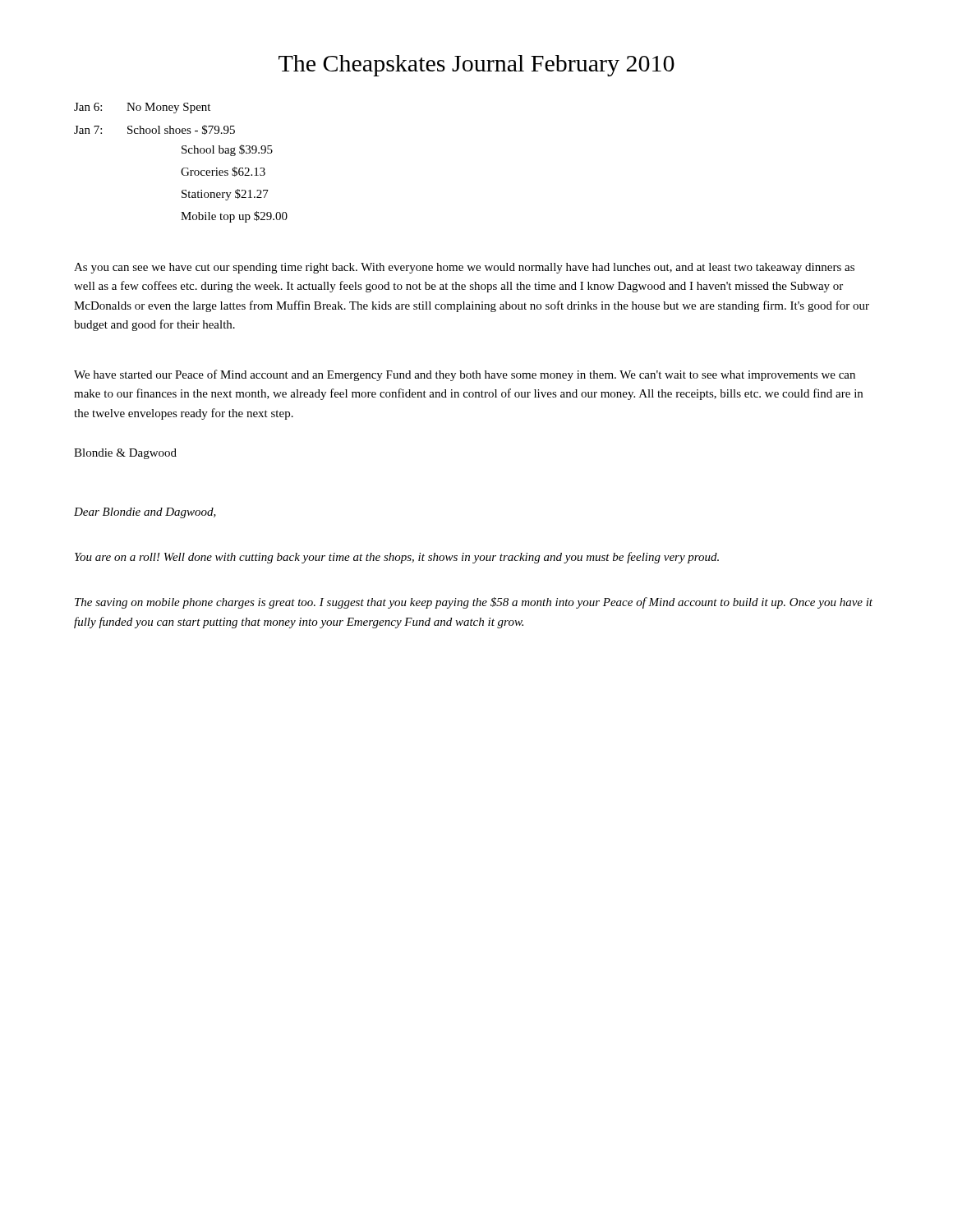Image resolution: width=953 pixels, height=1232 pixels.
Task: Select the region starting "The saving on mobile phone charges is"
Action: click(x=473, y=612)
